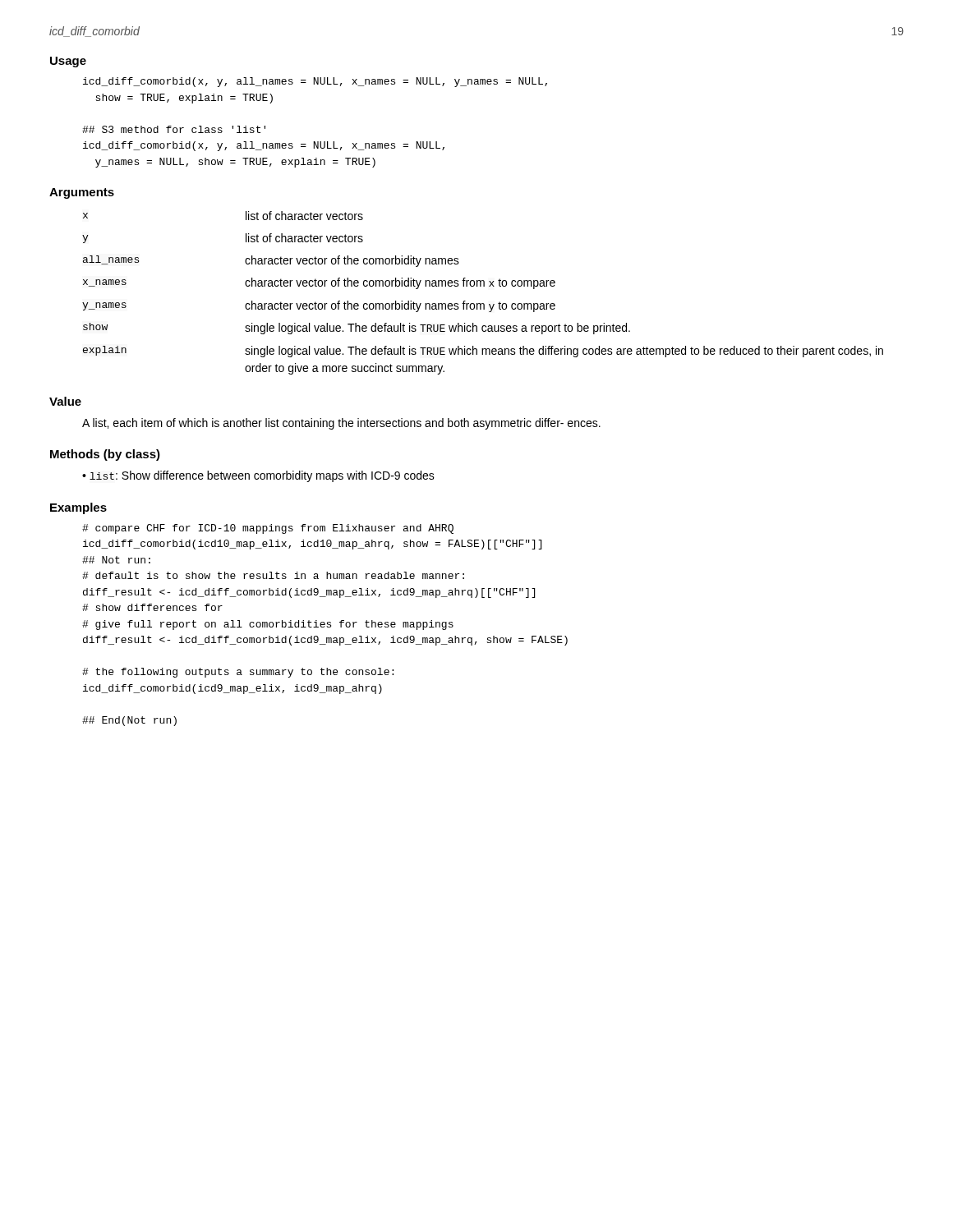Find the block starting "Methods (by class)"

[x=105, y=454]
